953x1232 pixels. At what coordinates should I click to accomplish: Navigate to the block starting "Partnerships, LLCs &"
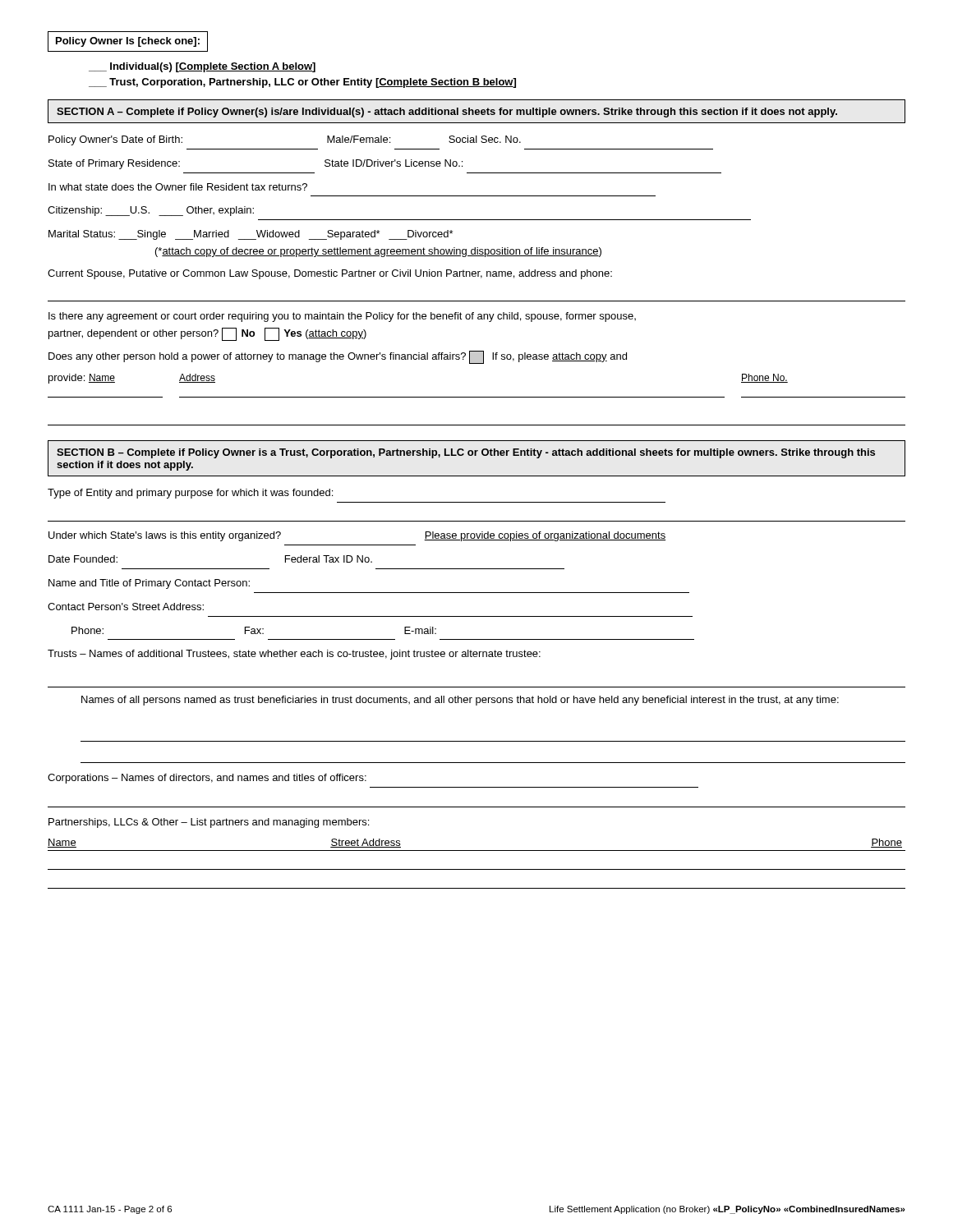point(209,821)
